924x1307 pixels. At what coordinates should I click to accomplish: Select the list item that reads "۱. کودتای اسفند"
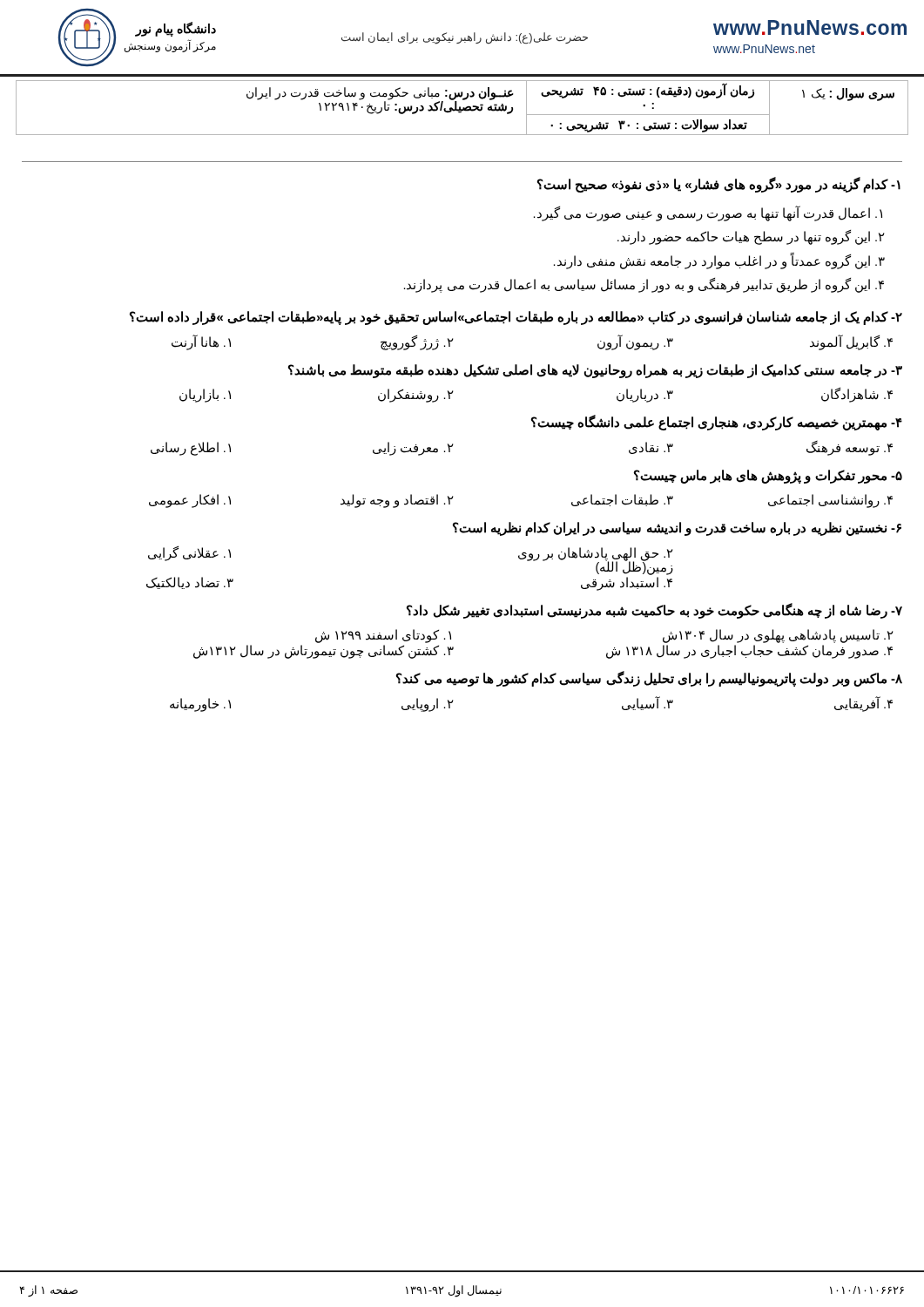384,635
